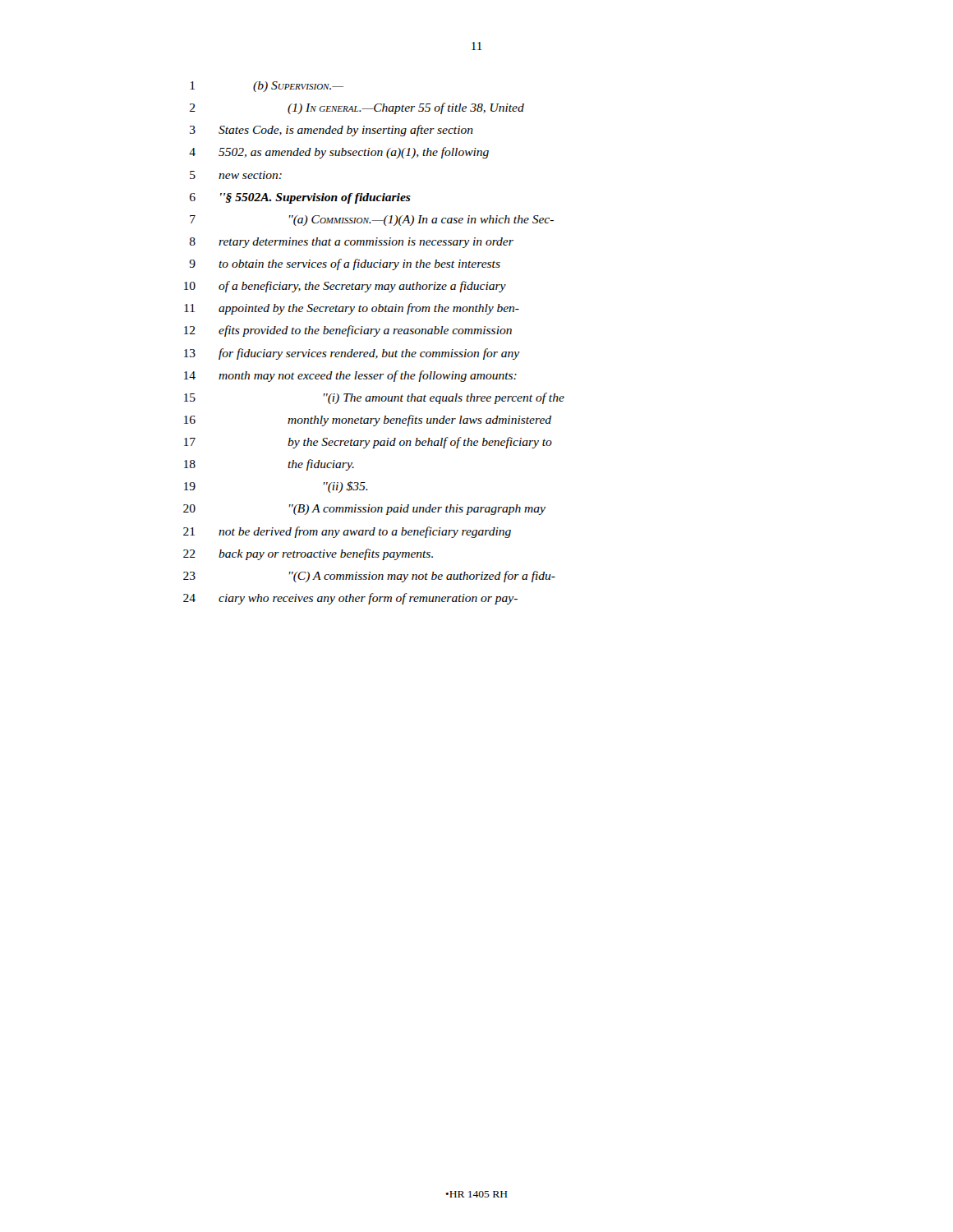Click on the list item containing "10 of a"
The width and height of the screenshot is (953, 1232).
pyautogui.click(x=493, y=286)
